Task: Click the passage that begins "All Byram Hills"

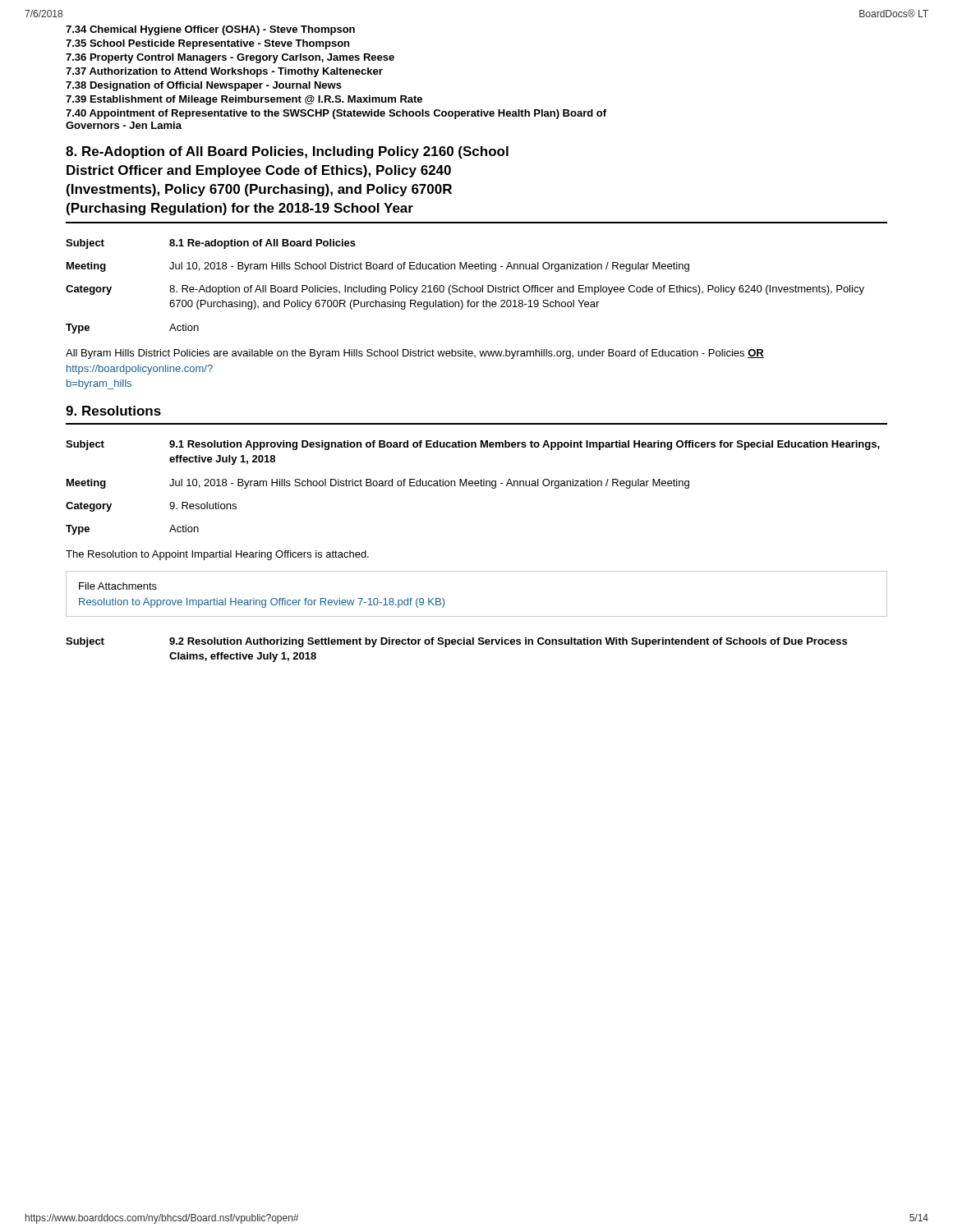Action: [415, 354]
